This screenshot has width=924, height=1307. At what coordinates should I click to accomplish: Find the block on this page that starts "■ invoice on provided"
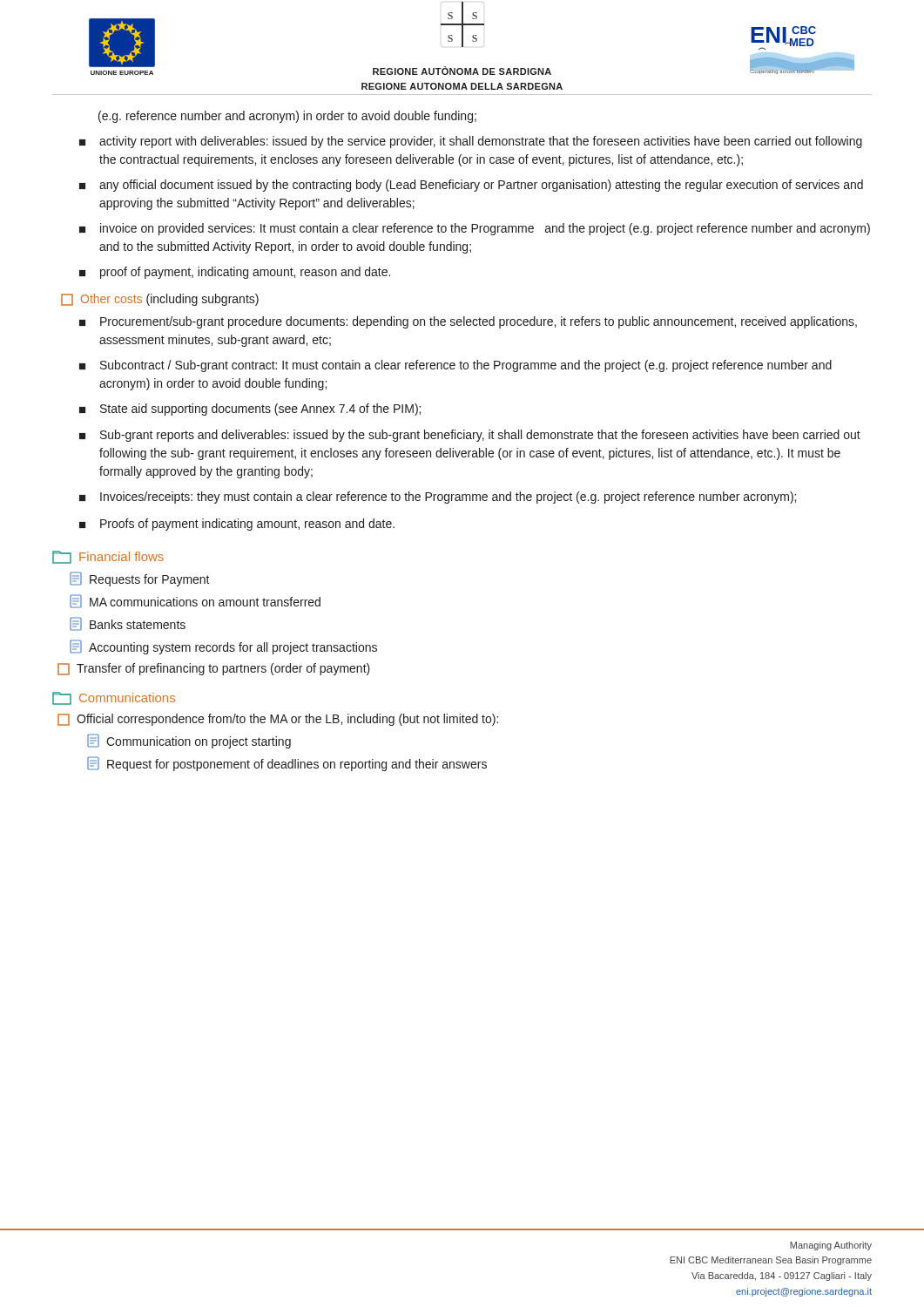pyautogui.click(x=475, y=238)
